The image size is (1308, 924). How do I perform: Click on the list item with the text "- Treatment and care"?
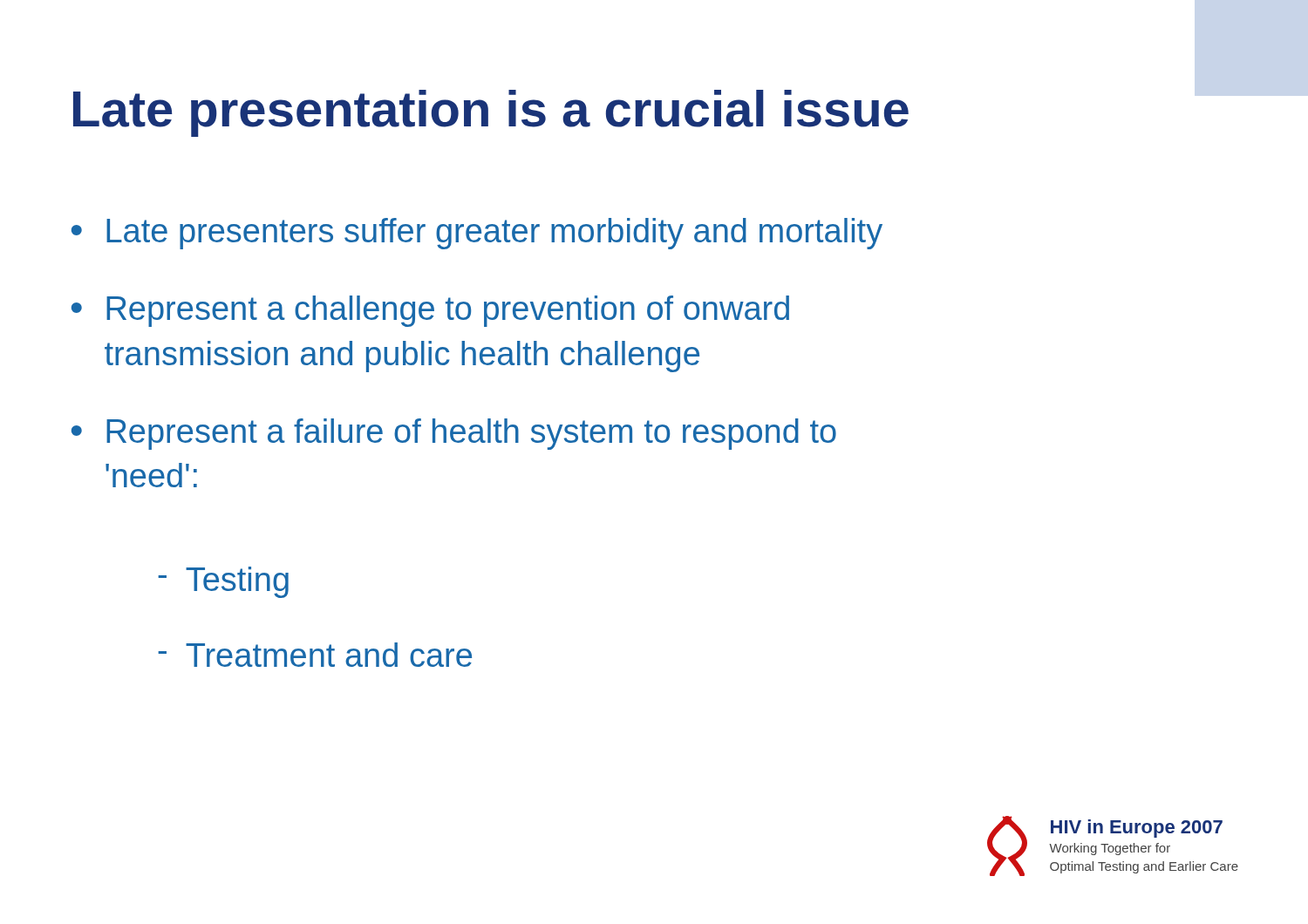click(315, 656)
